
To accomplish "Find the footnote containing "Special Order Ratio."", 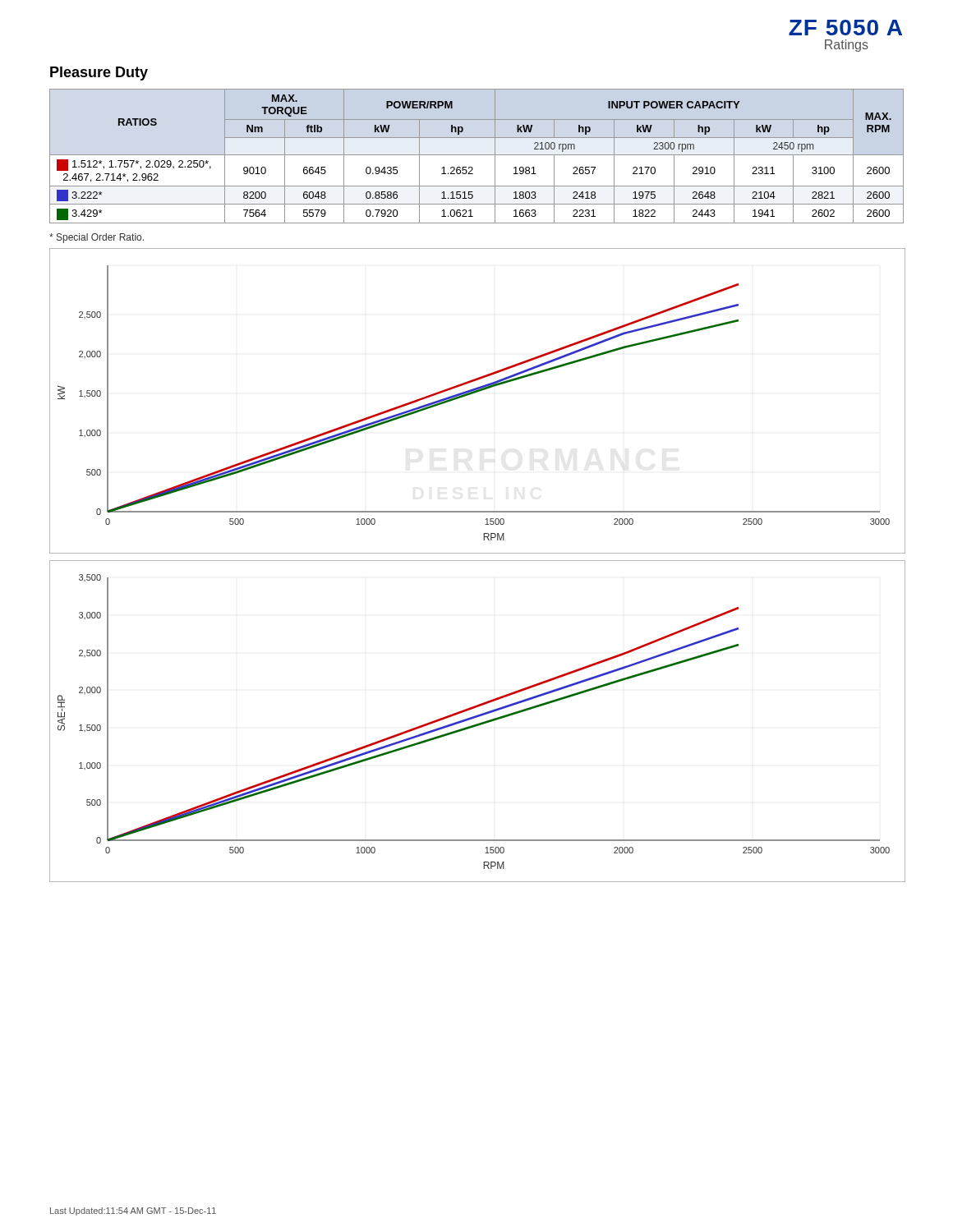I will point(97,237).
